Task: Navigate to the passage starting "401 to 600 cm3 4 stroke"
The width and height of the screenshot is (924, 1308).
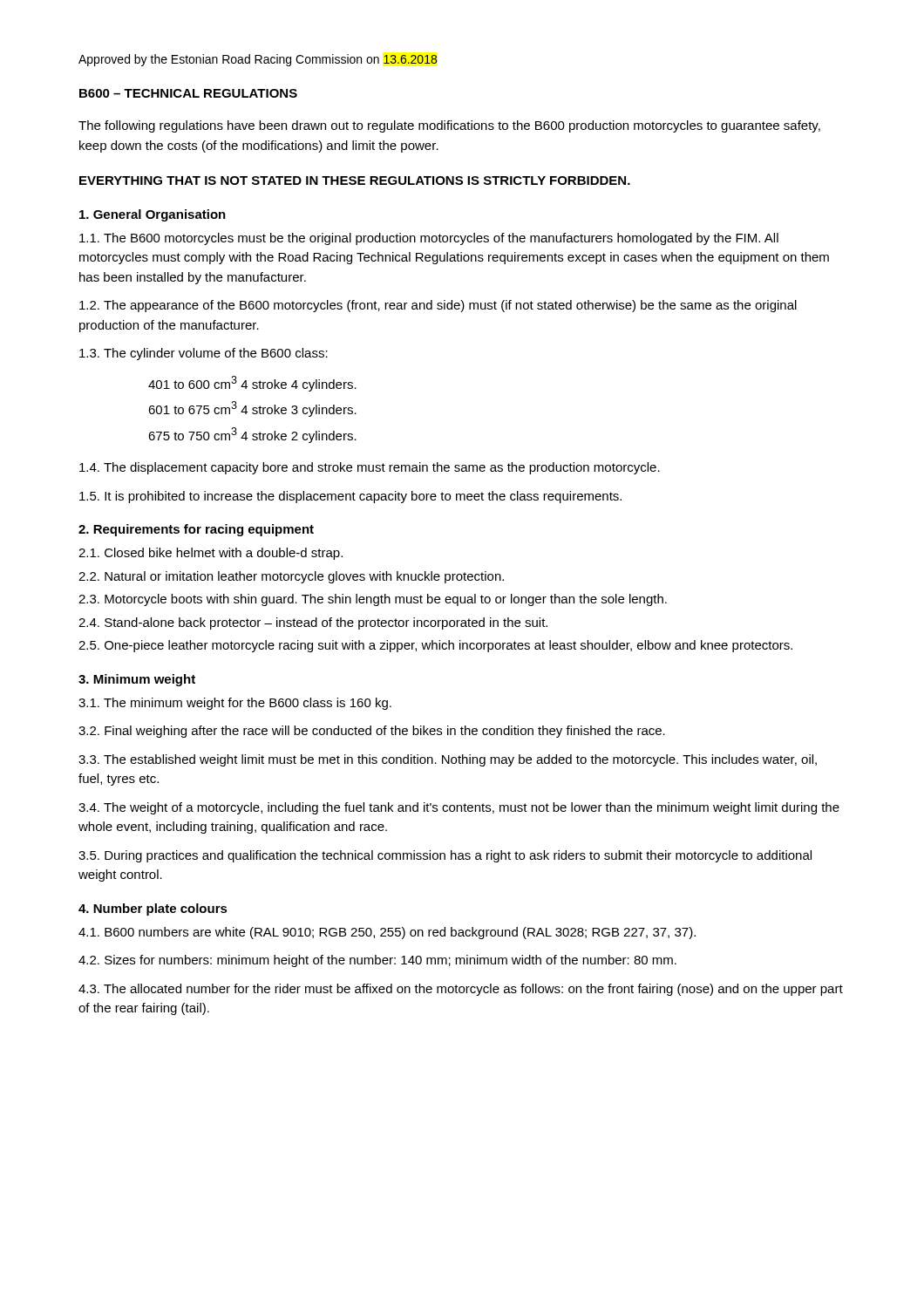Action: [x=253, y=382]
